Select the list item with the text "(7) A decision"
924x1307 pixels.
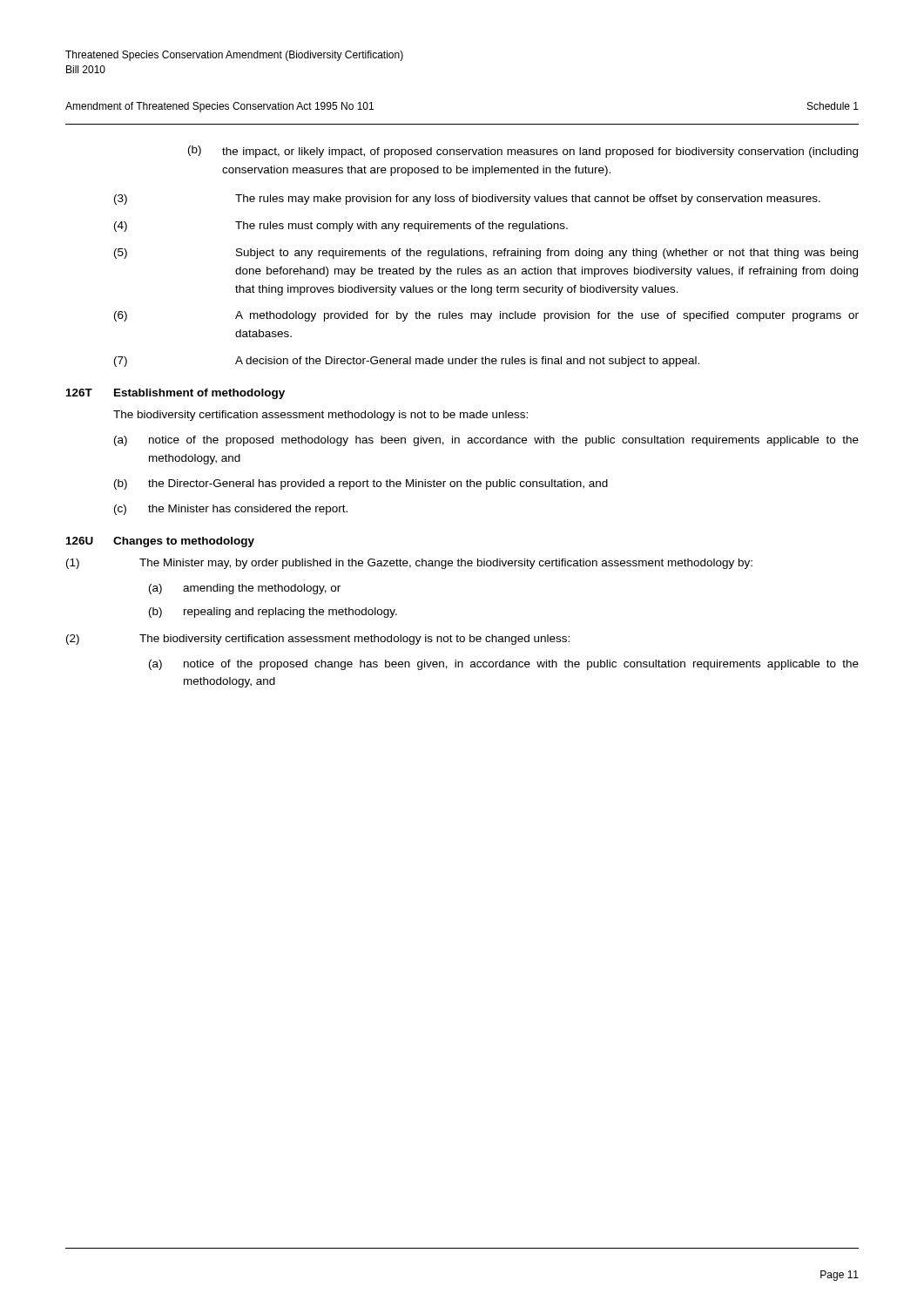pos(462,361)
